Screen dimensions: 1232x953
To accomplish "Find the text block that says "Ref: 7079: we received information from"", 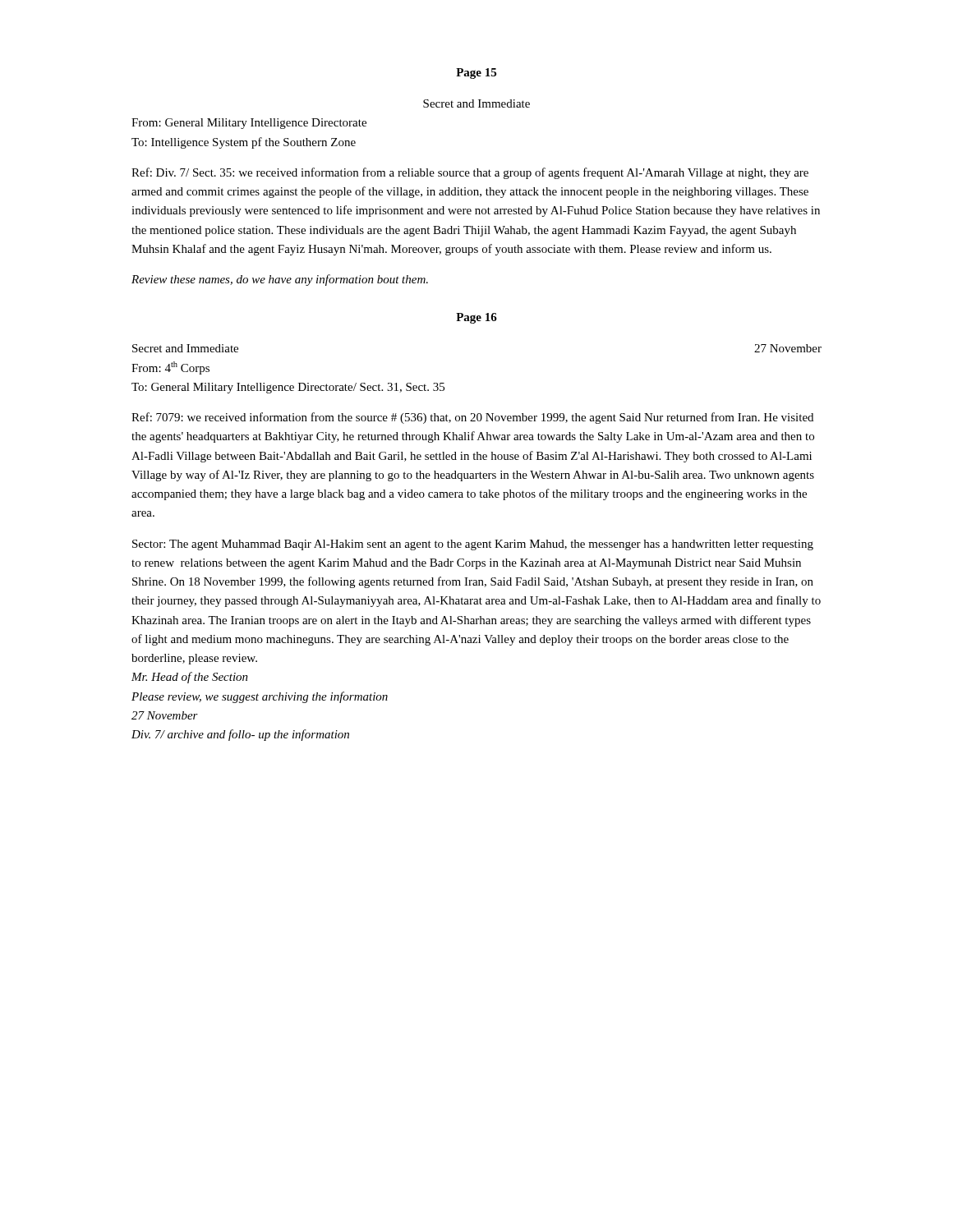I will coord(473,465).
